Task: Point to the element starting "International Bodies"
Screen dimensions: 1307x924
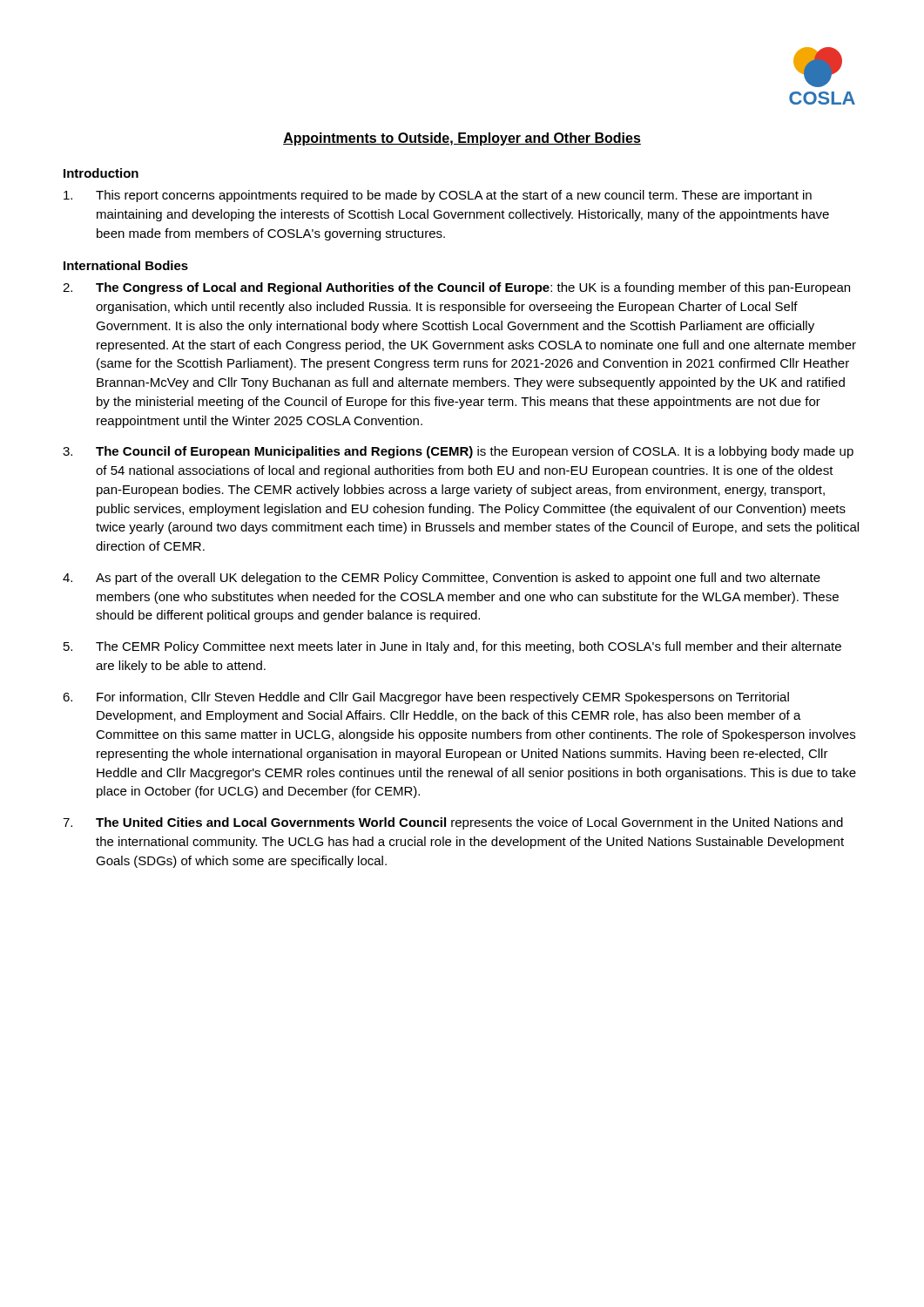Action: click(126, 266)
